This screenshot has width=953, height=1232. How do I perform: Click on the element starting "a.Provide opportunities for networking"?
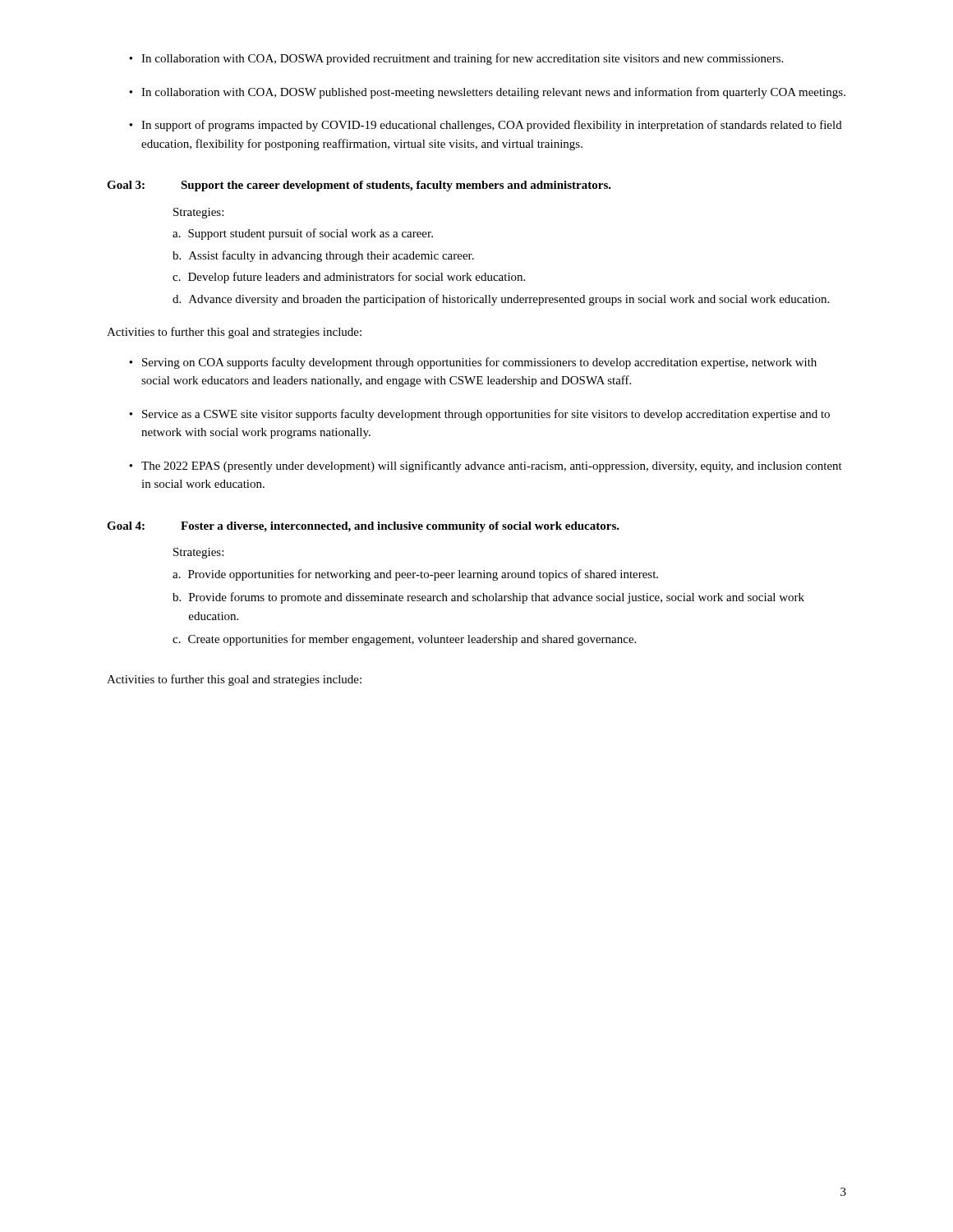[416, 574]
